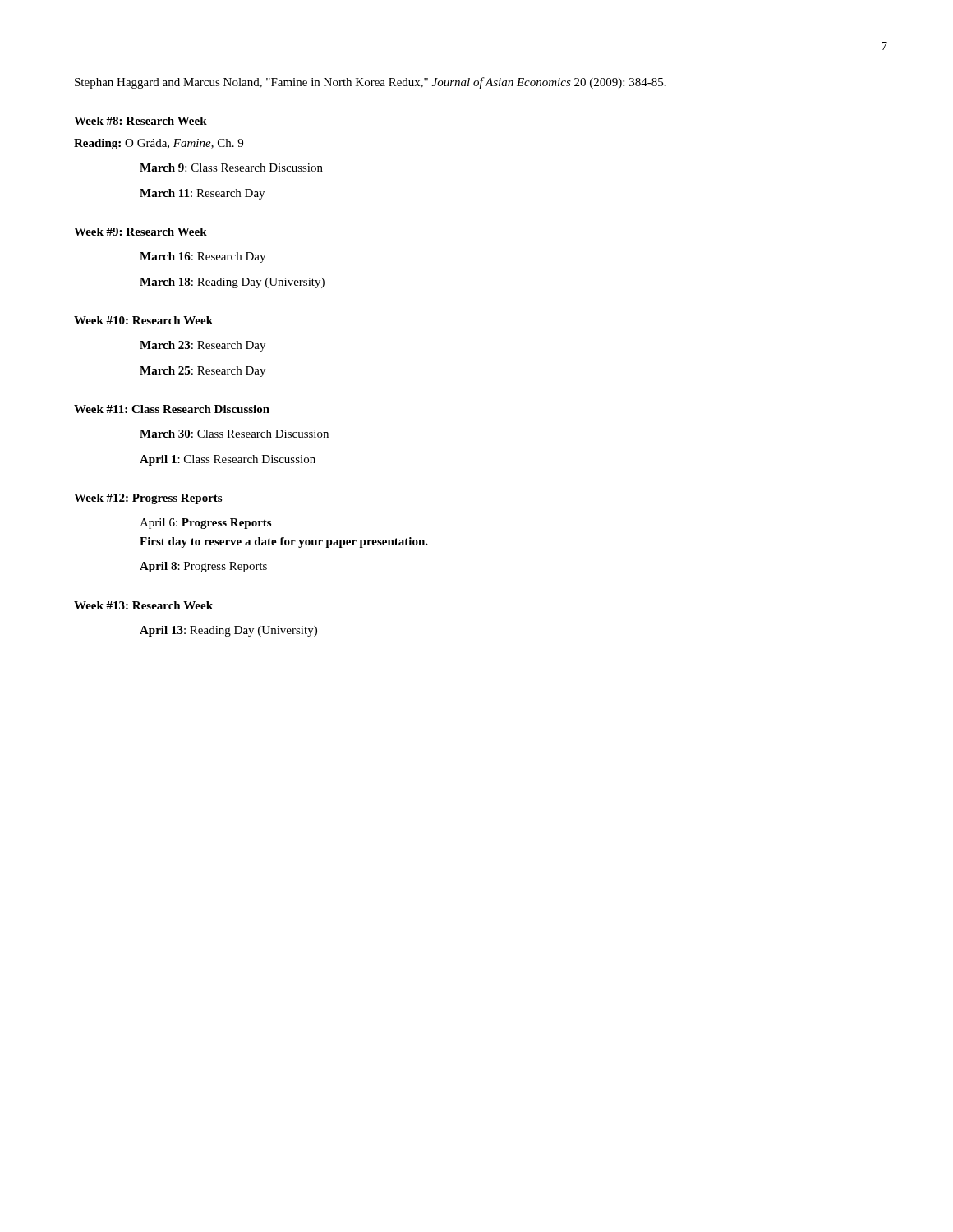Select the list item that reads "Week #8: Research Week"
953x1232 pixels.
[140, 121]
